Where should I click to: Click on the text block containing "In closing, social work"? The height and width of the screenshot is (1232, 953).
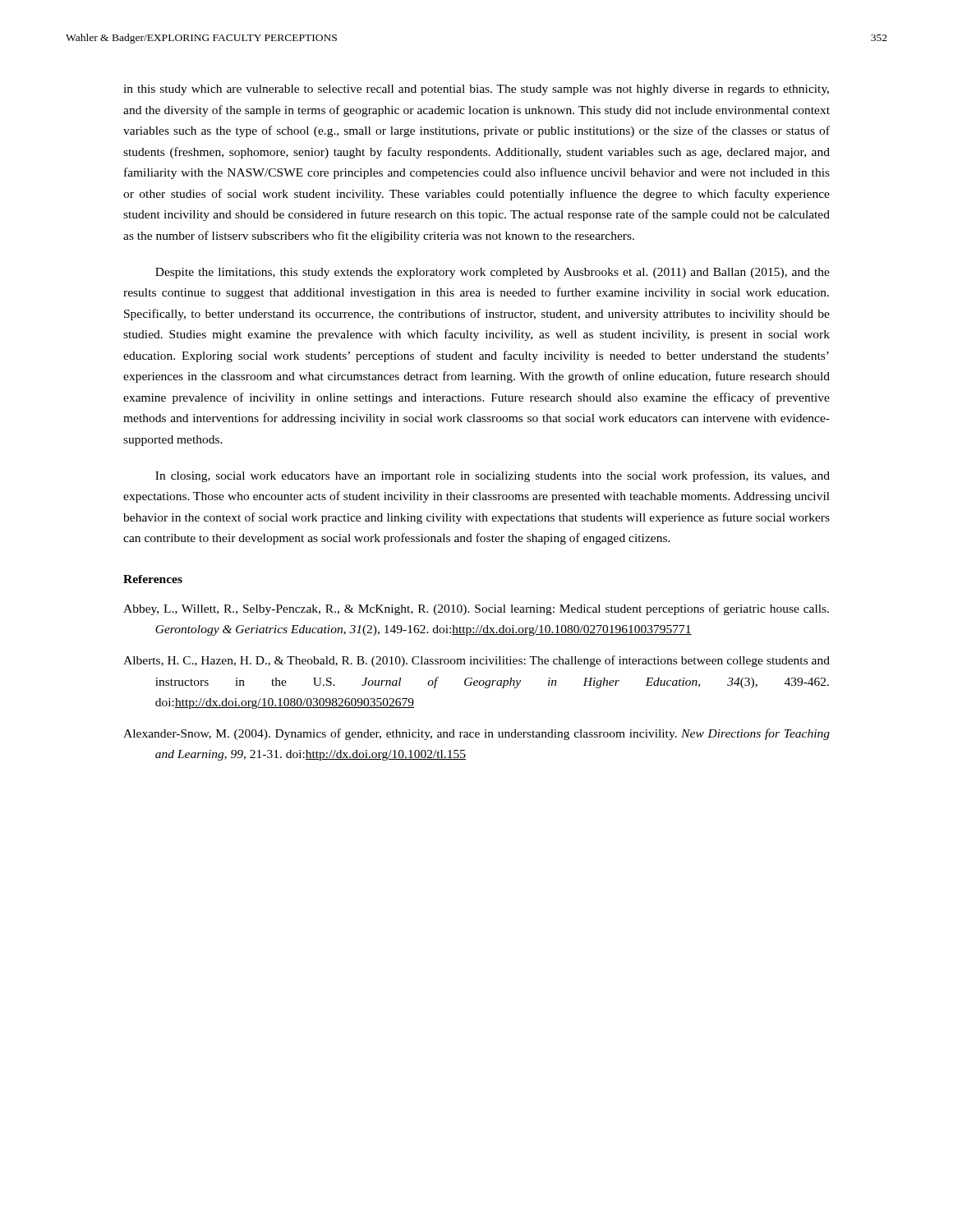coord(476,506)
